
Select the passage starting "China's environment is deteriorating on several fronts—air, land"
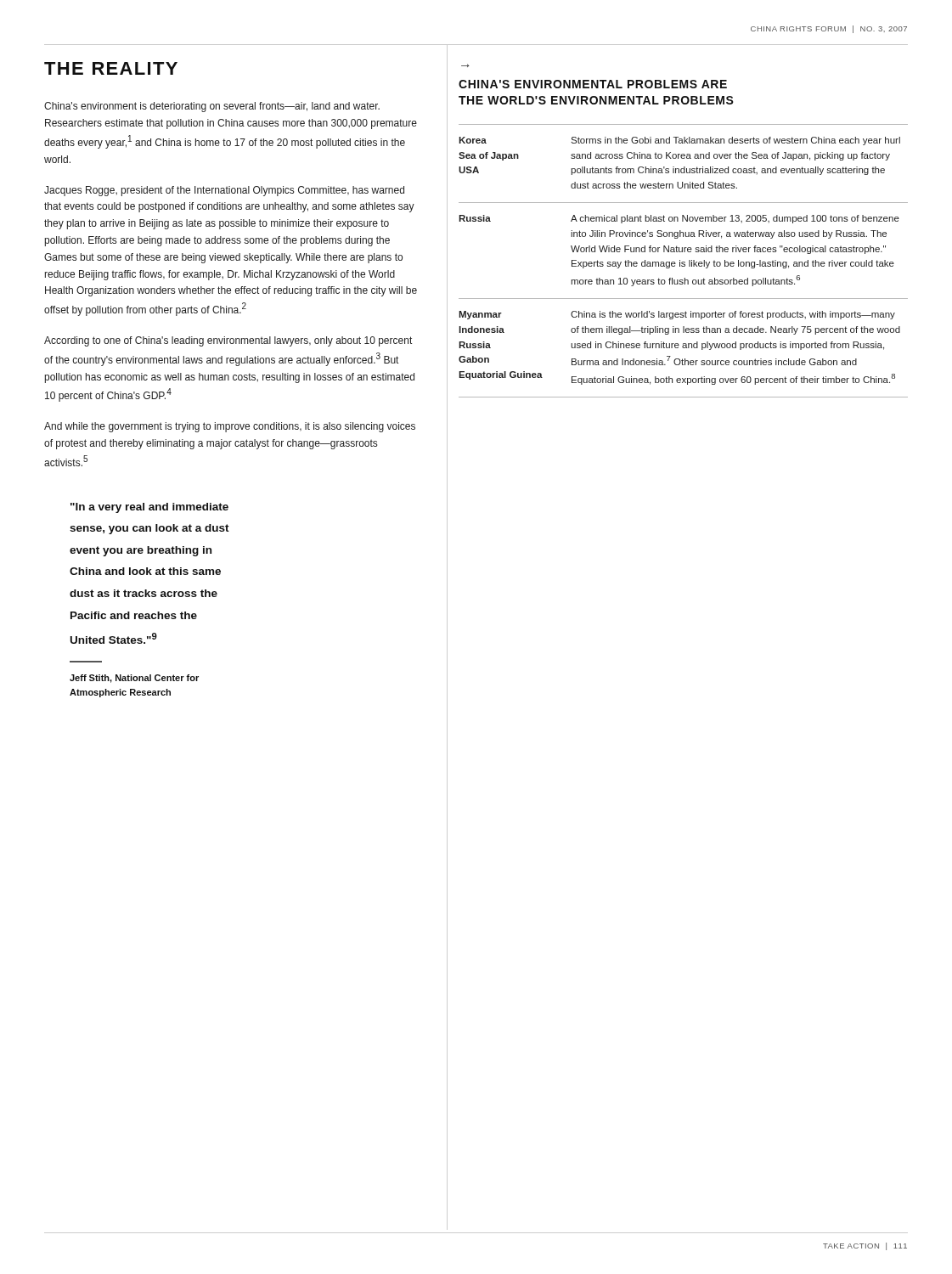231,133
